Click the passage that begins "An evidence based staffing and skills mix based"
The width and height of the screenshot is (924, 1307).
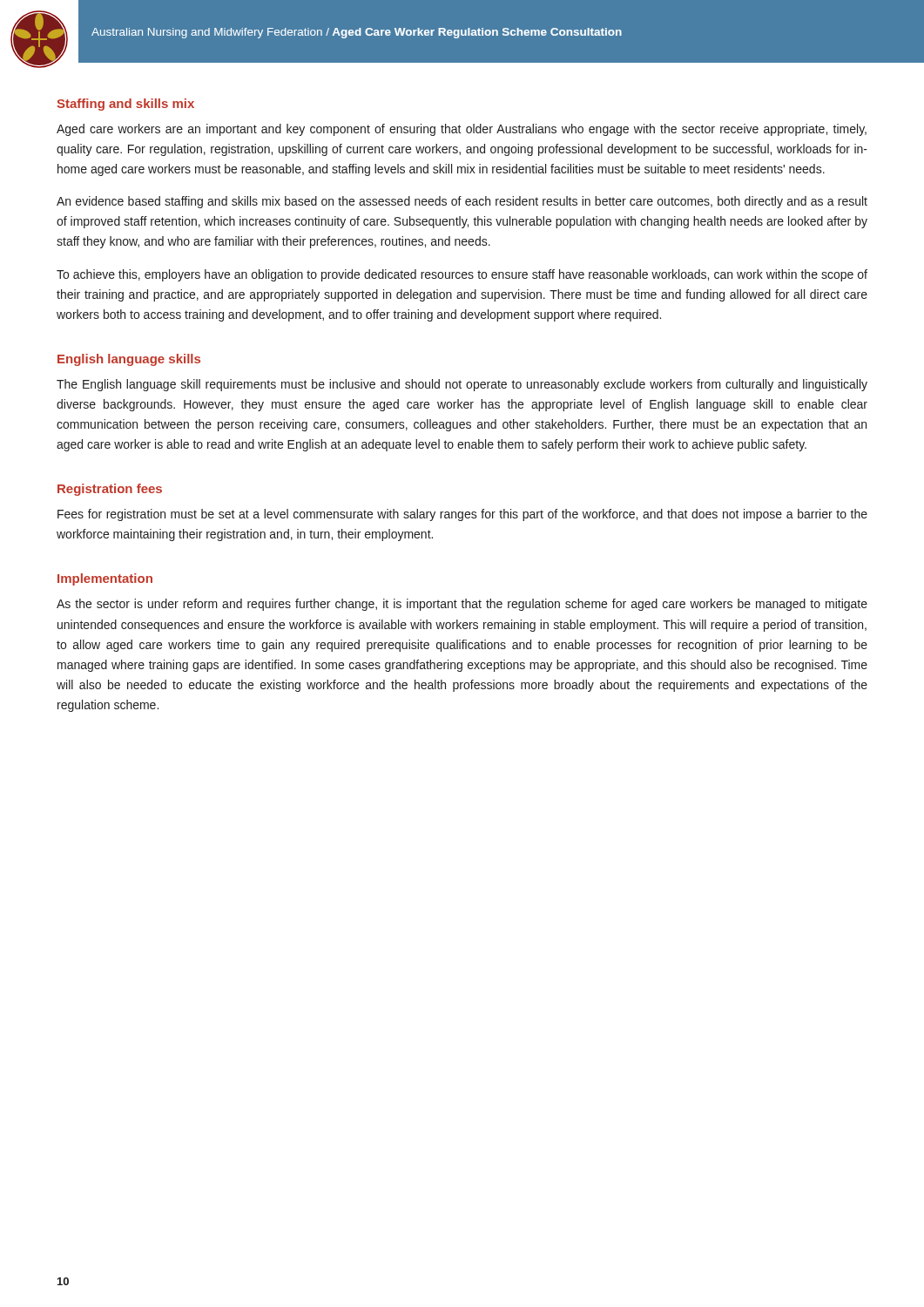click(462, 222)
